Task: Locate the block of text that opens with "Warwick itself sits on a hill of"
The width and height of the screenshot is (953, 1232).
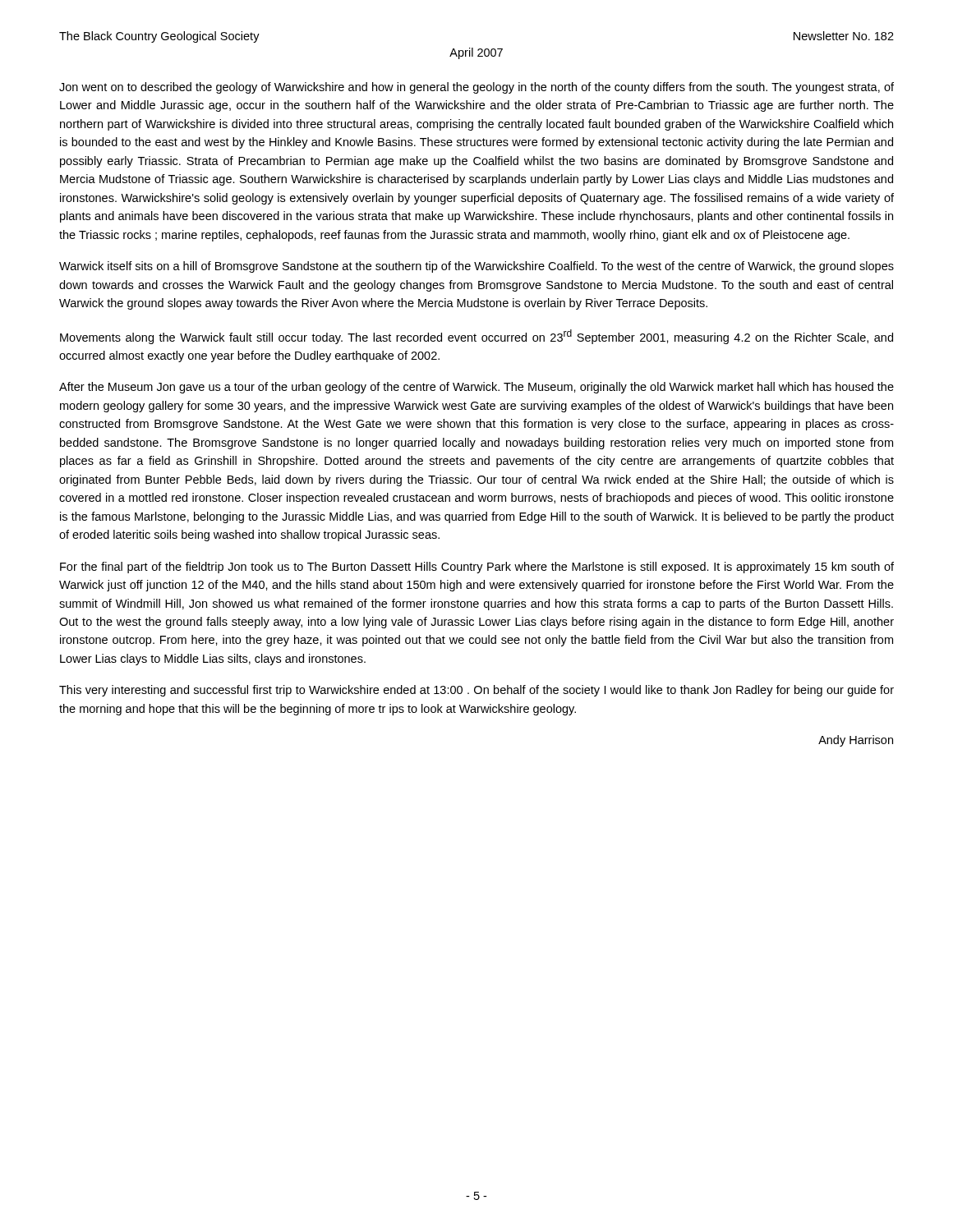Action: point(476,285)
